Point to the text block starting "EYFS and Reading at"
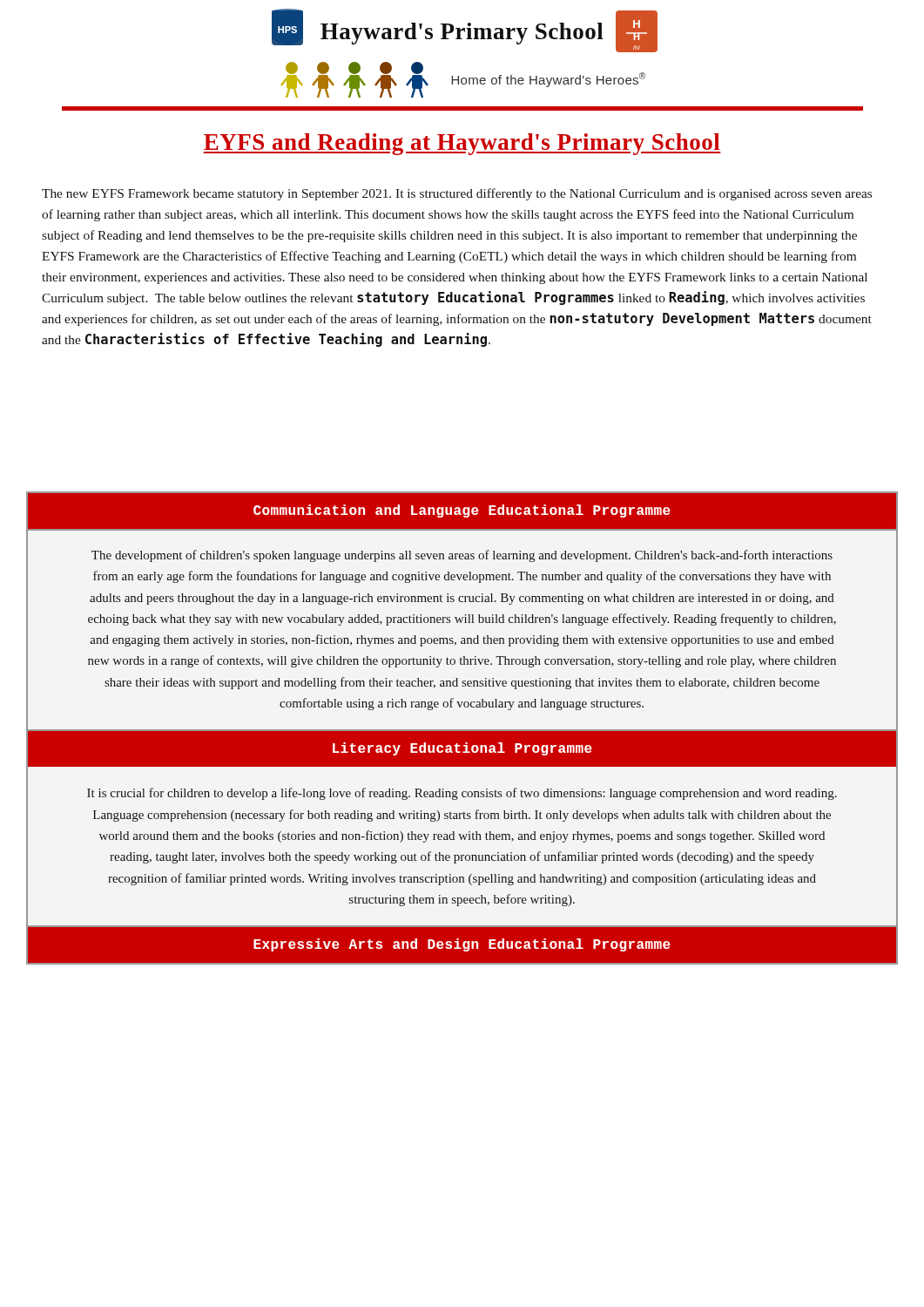 [x=462, y=142]
